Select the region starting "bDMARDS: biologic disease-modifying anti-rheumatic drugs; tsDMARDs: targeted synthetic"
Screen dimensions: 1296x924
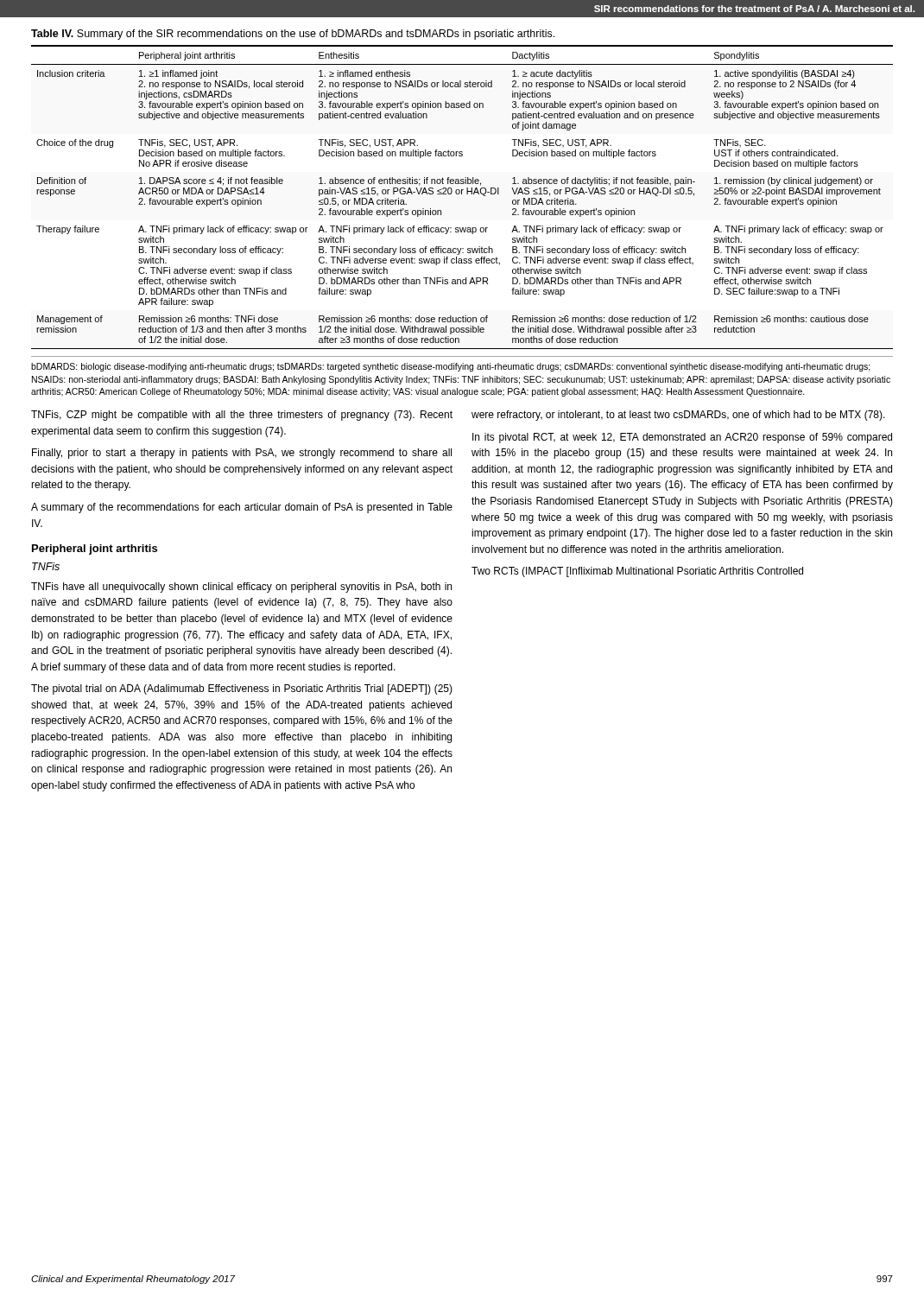click(461, 379)
